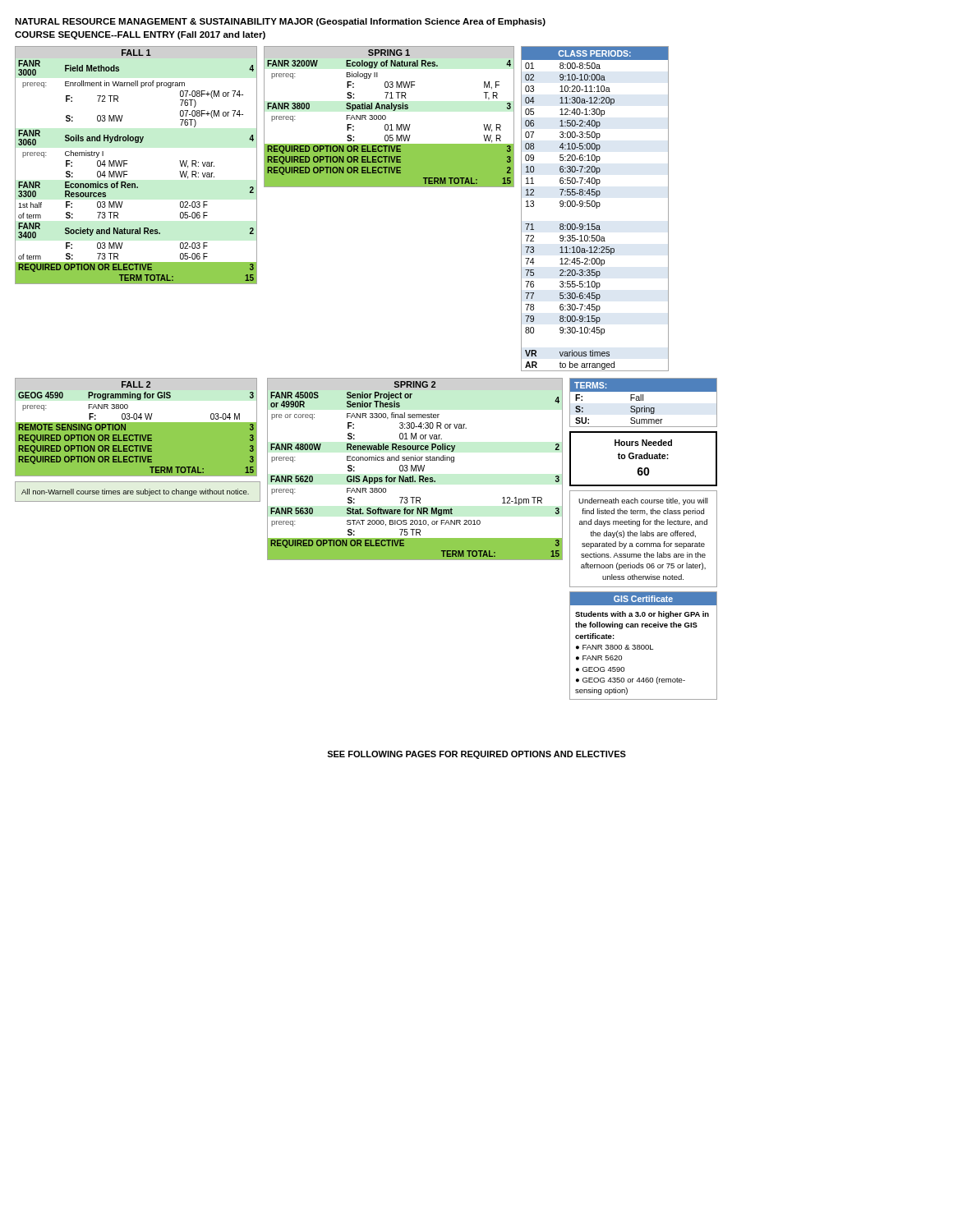This screenshot has width=953, height=1232.
Task: Click on the table containing "CLASS PERIODS:"
Action: tap(595, 209)
